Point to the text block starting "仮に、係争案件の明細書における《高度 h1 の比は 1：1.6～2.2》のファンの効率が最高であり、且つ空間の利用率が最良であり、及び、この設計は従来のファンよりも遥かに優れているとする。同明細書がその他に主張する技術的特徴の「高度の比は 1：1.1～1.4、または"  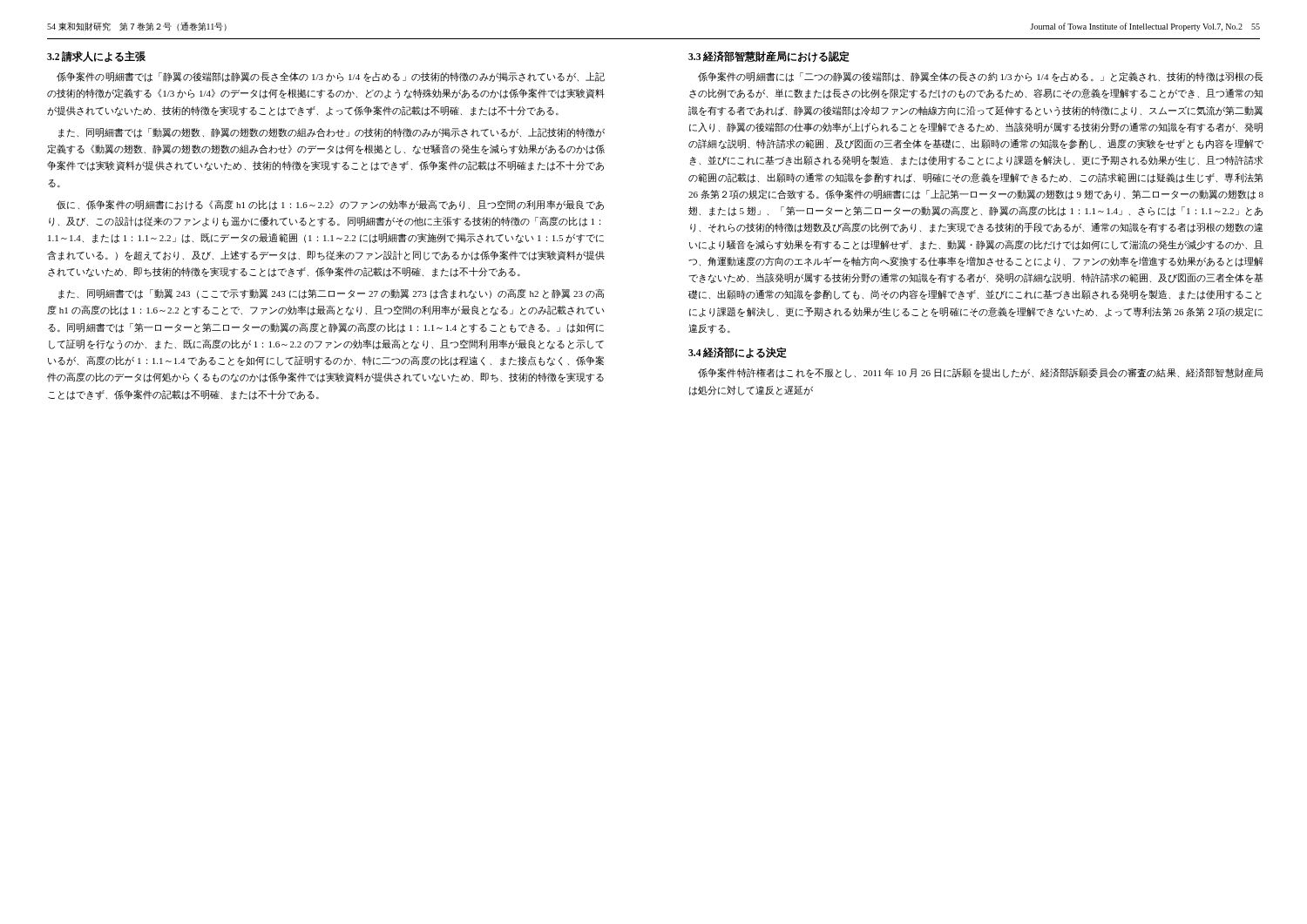(x=326, y=238)
